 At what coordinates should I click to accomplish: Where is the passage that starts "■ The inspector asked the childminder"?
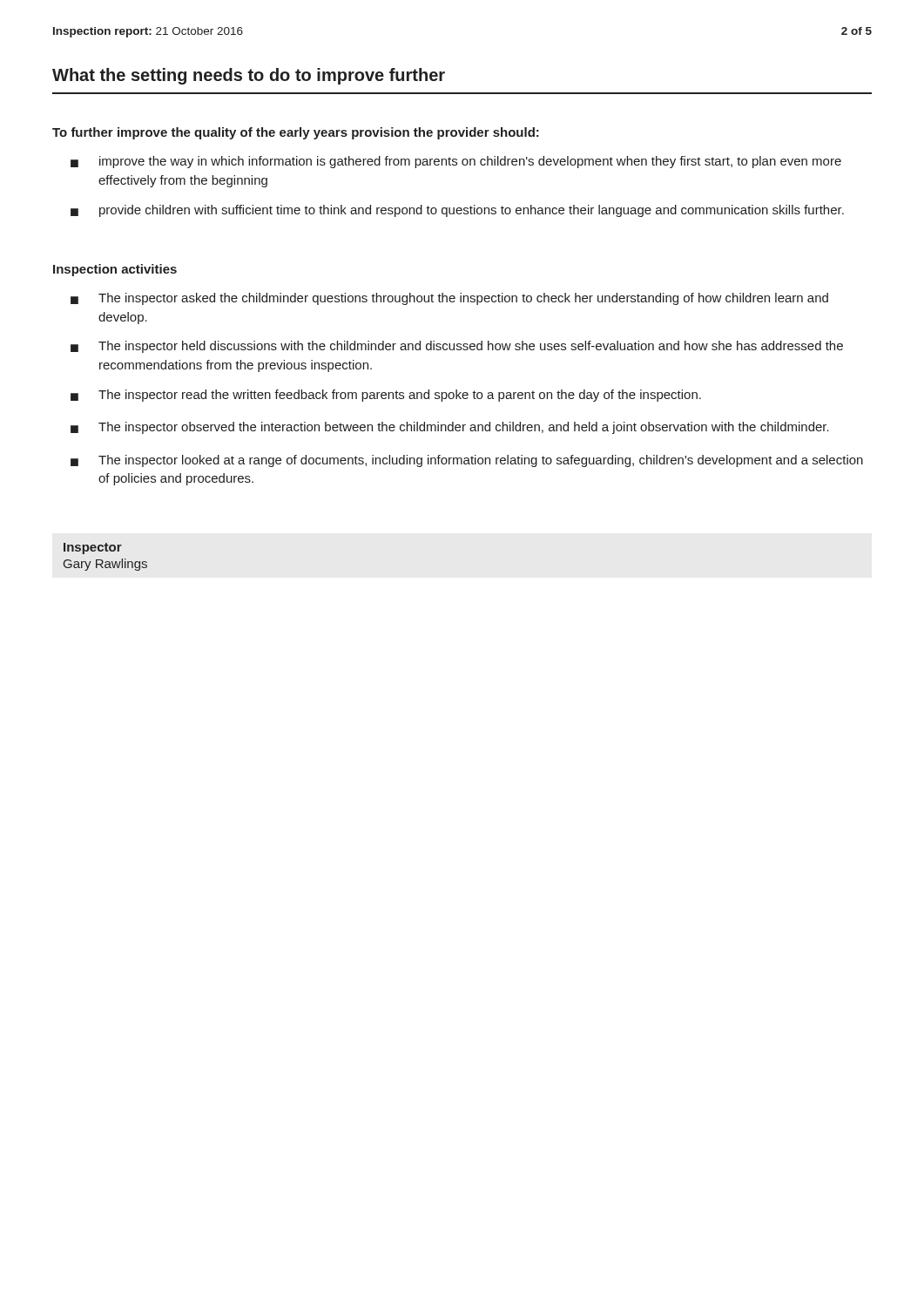pos(471,307)
